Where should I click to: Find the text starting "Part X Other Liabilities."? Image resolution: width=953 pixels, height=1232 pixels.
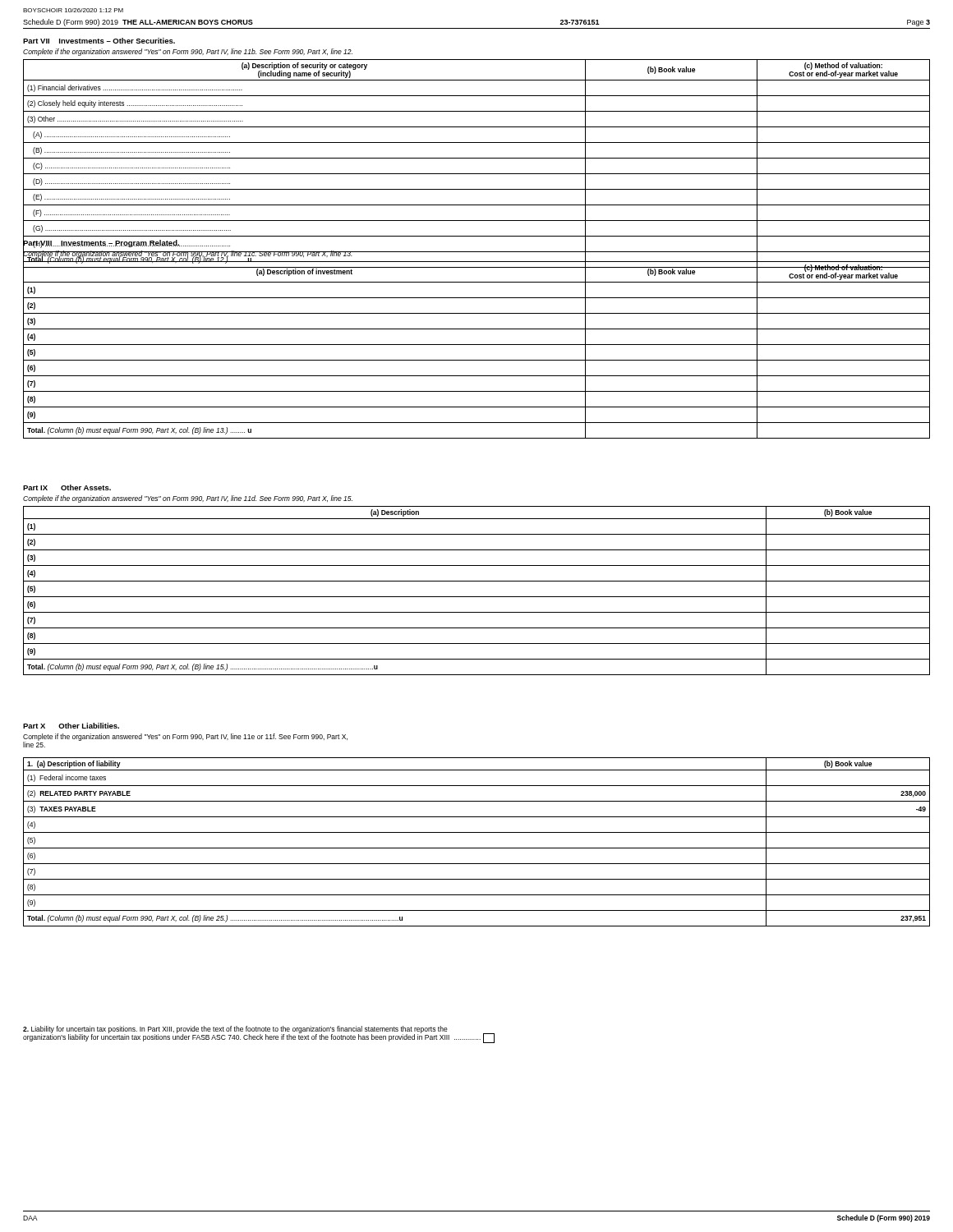tap(71, 726)
